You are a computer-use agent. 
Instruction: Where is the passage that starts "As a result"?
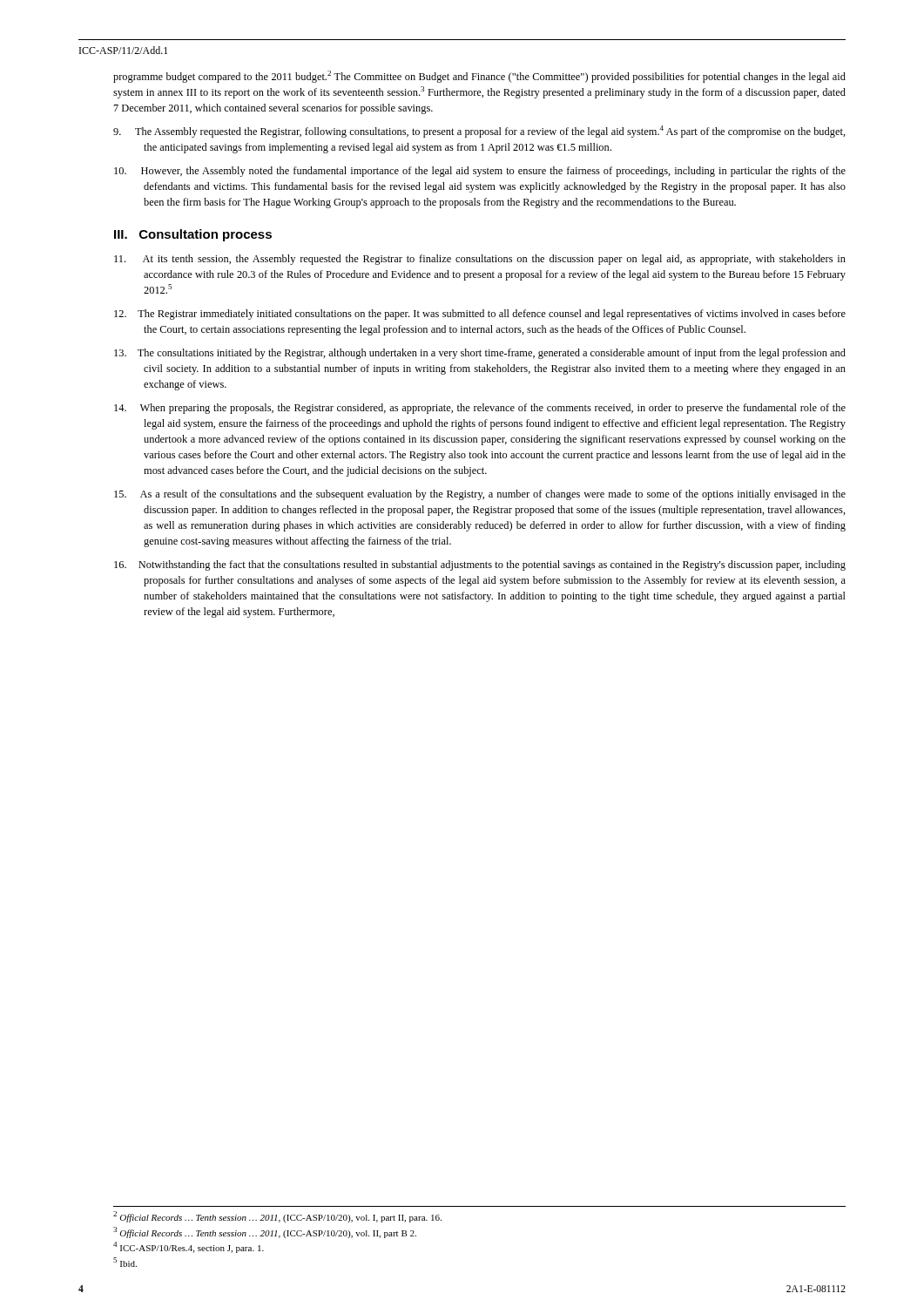click(479, 518)
